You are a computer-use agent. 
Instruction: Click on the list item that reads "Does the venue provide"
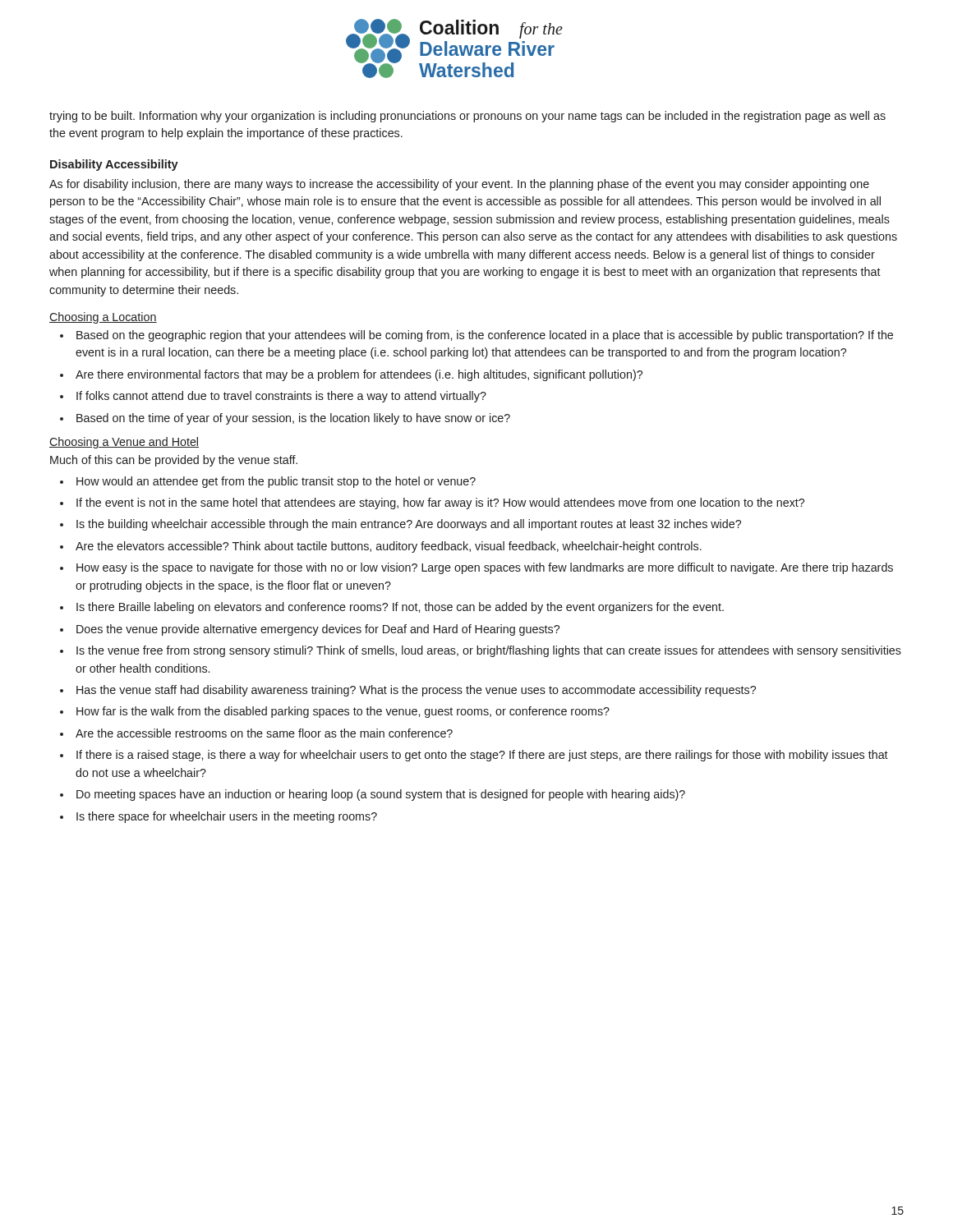point(318,629)
